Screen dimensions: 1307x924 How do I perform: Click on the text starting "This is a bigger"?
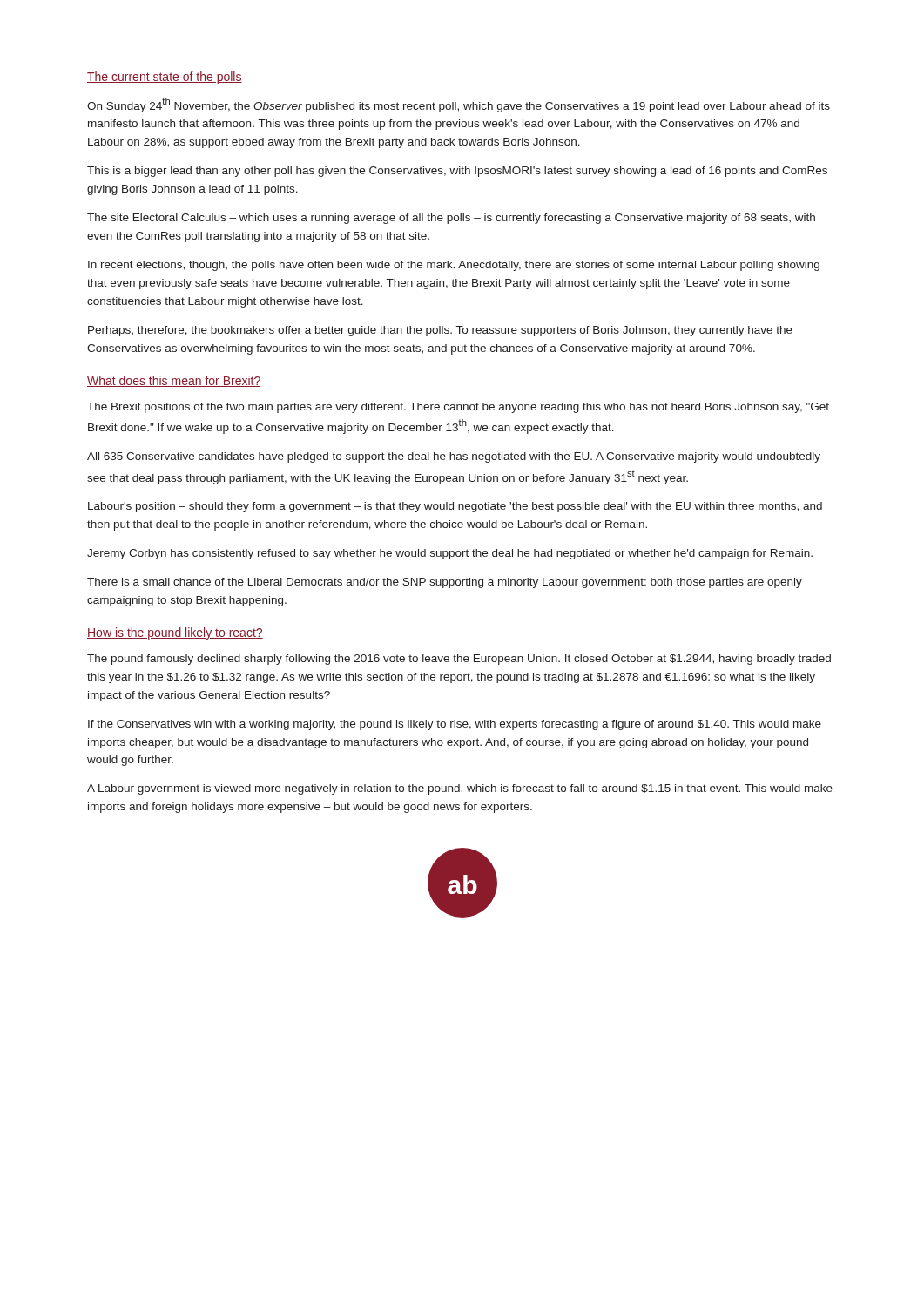point(457,180)
